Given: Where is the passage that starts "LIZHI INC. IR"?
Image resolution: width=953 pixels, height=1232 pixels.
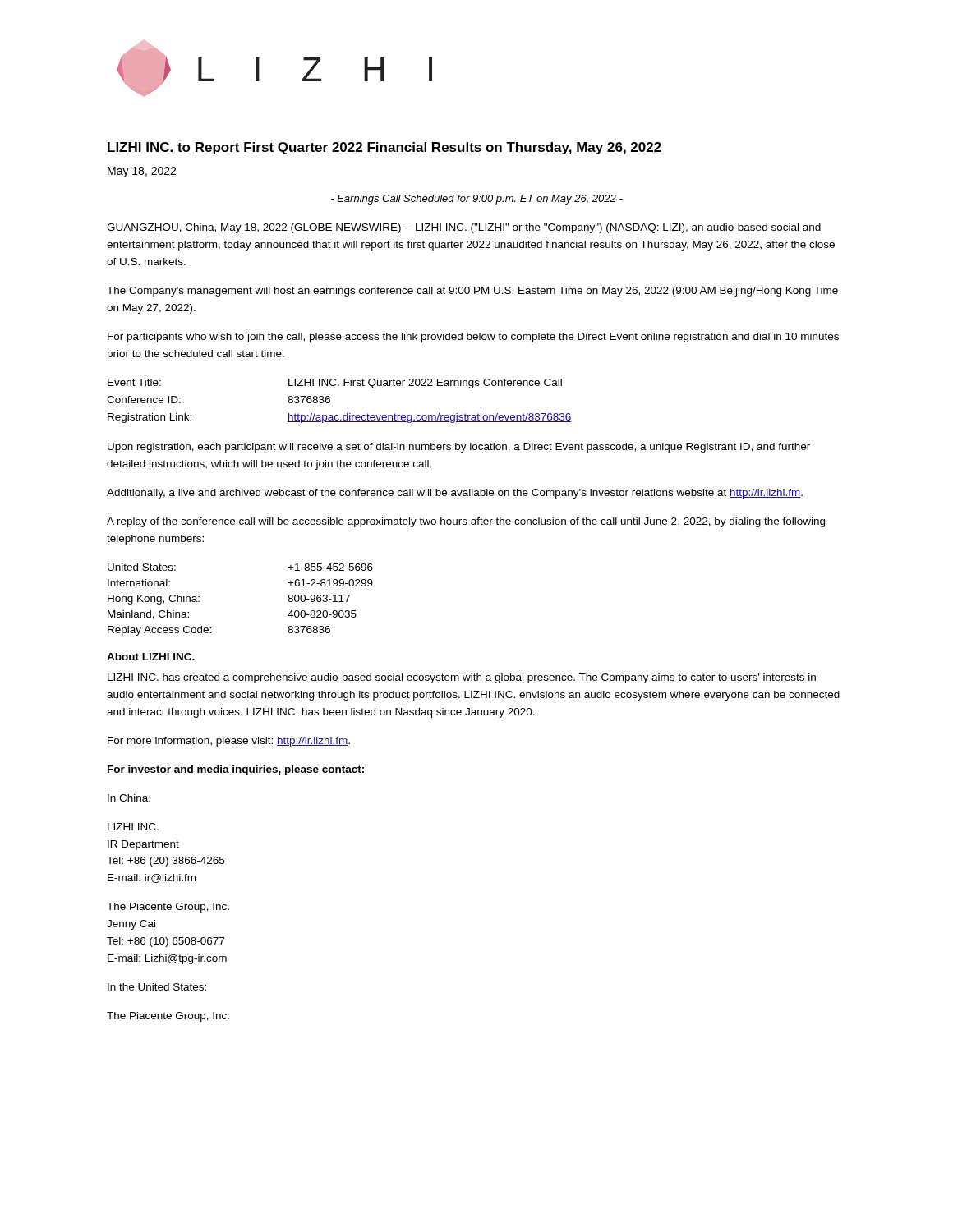Looking at the screenshot, I should tap(166, 852).
